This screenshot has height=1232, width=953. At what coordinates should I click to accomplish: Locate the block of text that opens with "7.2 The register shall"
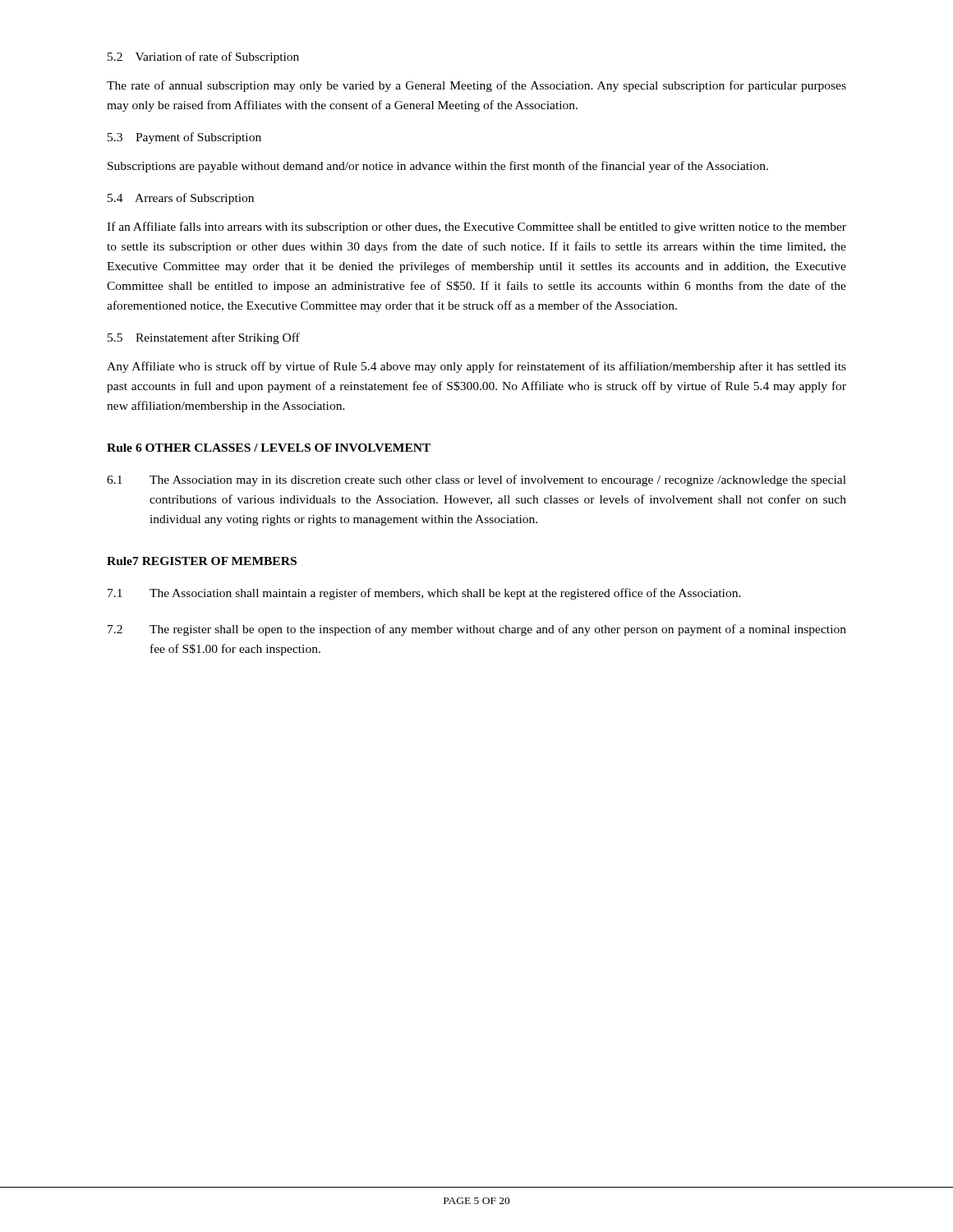[476, 639]
